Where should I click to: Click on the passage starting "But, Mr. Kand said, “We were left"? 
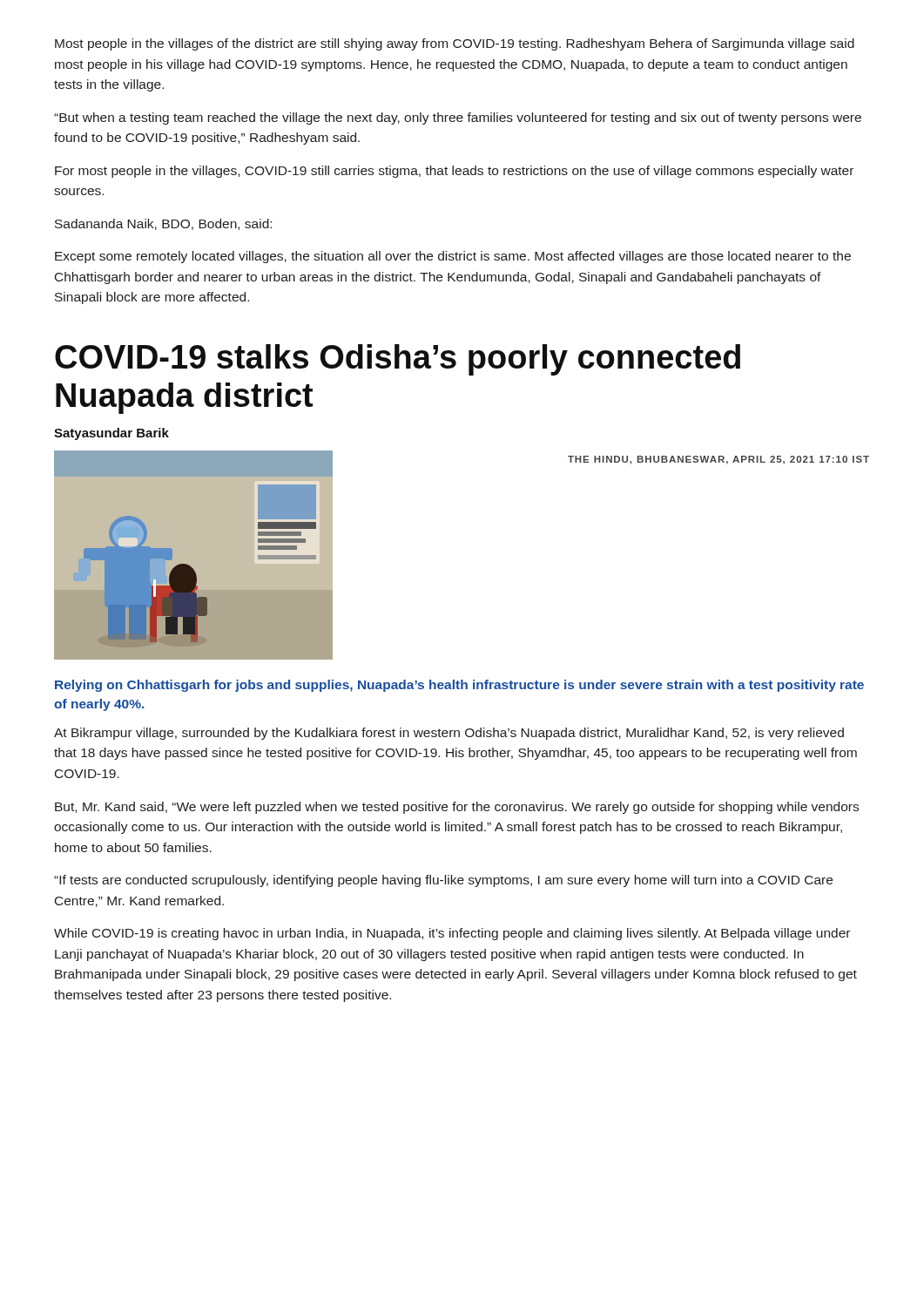[x=457, y=827]
